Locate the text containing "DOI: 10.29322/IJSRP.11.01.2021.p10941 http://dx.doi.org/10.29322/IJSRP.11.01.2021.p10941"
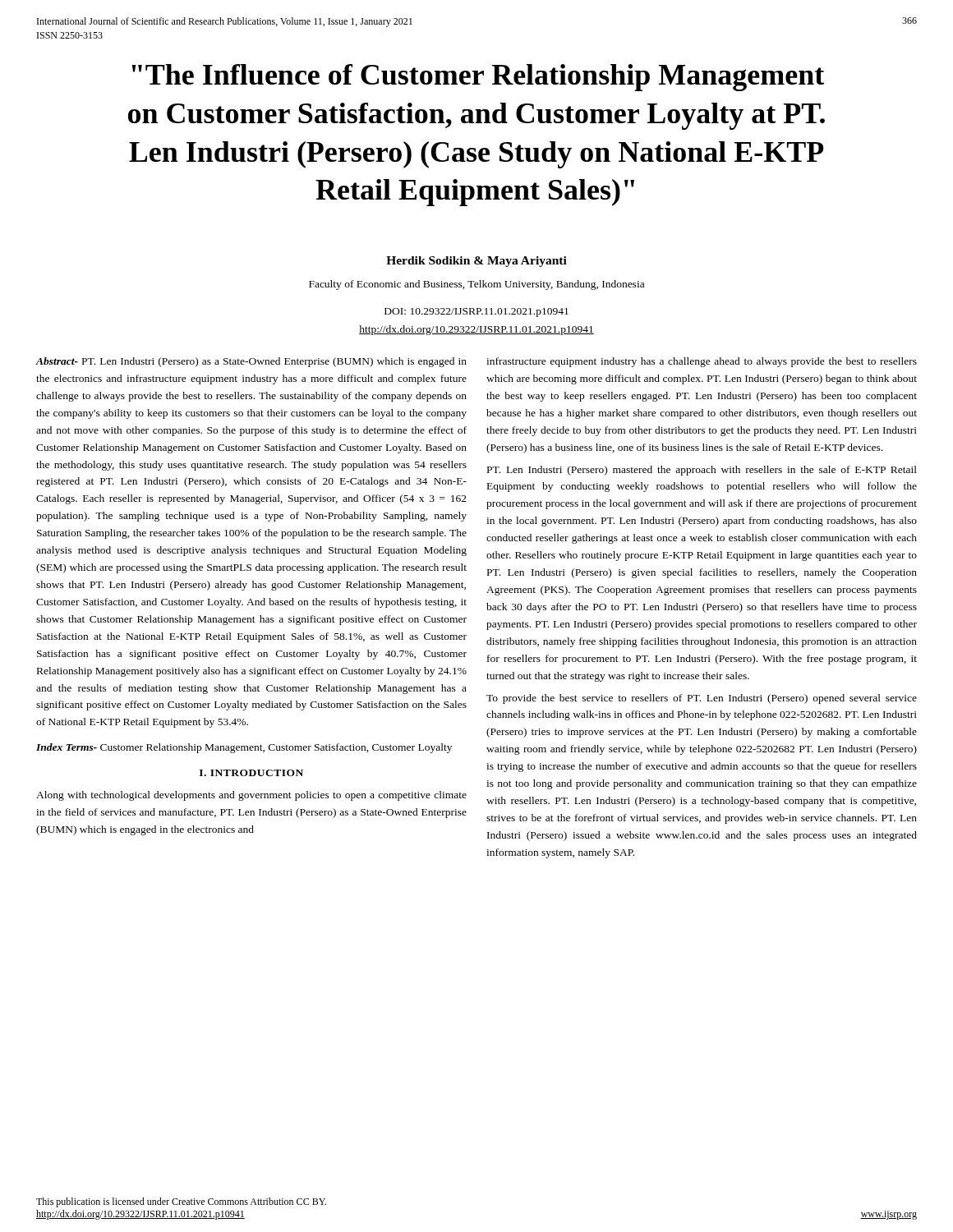Screen dimensions: 1232x953 point(476,320)
